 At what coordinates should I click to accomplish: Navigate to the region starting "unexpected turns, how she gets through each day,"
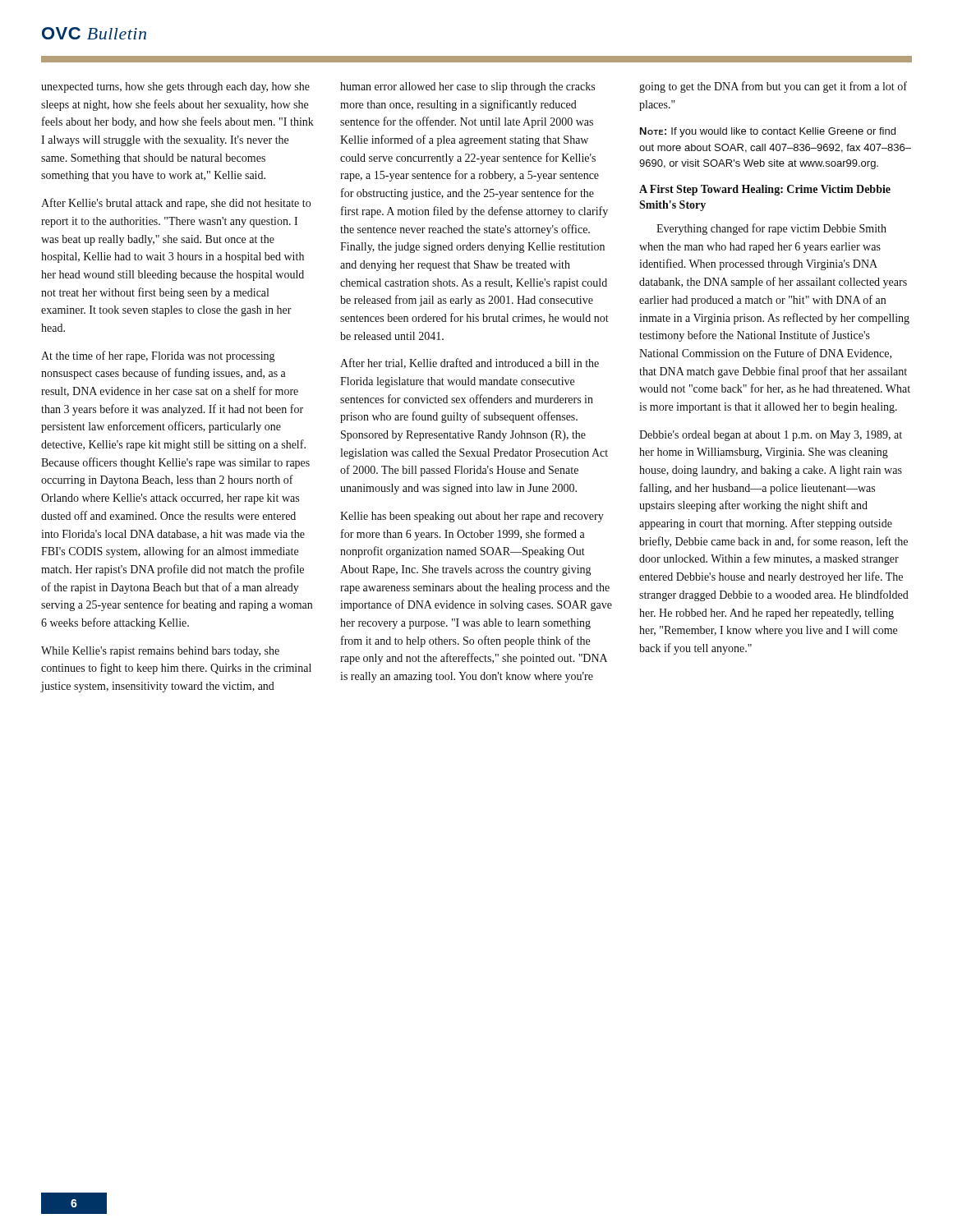177,387
